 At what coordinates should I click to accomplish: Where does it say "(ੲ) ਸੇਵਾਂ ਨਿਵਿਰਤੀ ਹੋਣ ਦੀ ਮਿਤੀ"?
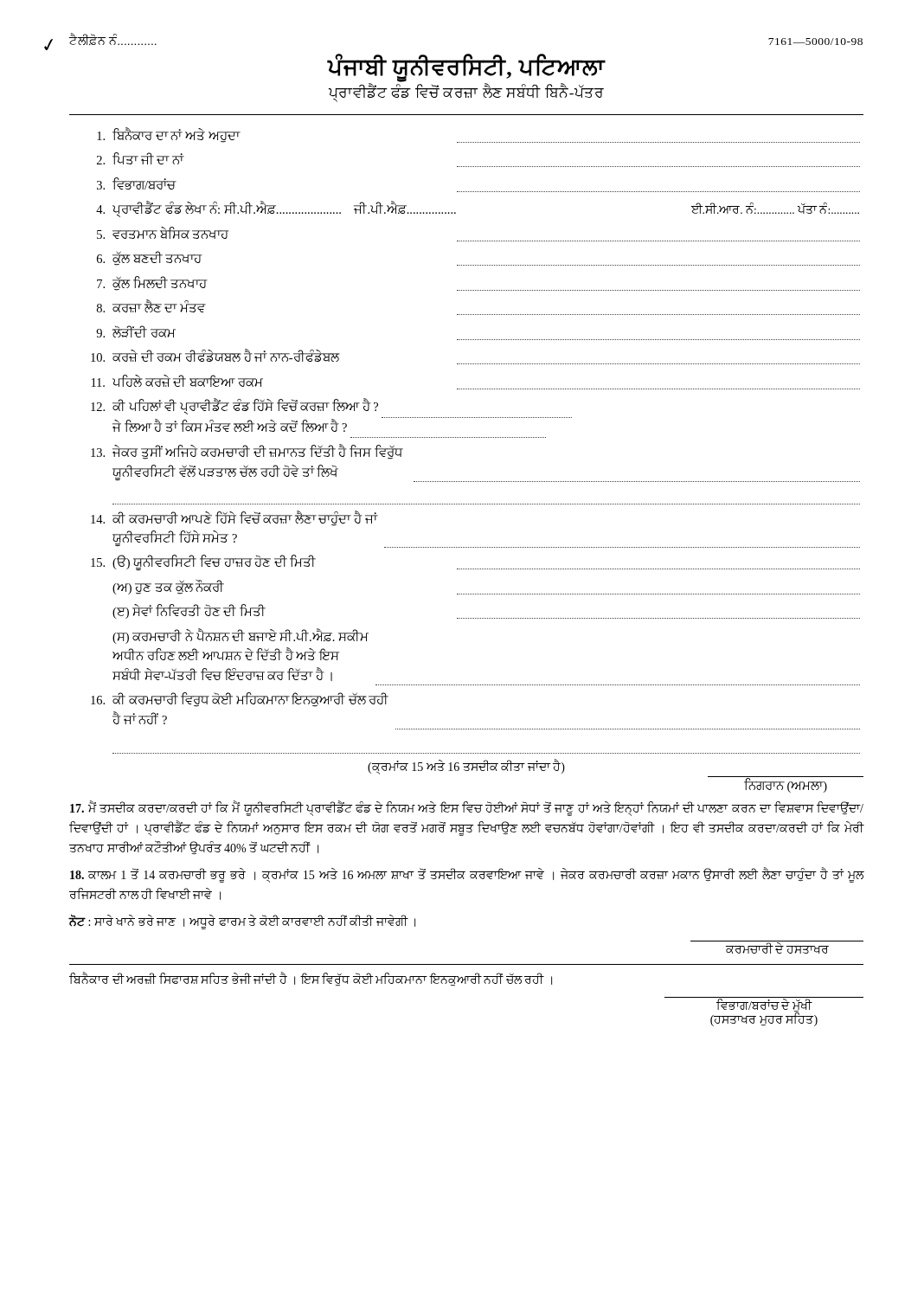[189, 612]
